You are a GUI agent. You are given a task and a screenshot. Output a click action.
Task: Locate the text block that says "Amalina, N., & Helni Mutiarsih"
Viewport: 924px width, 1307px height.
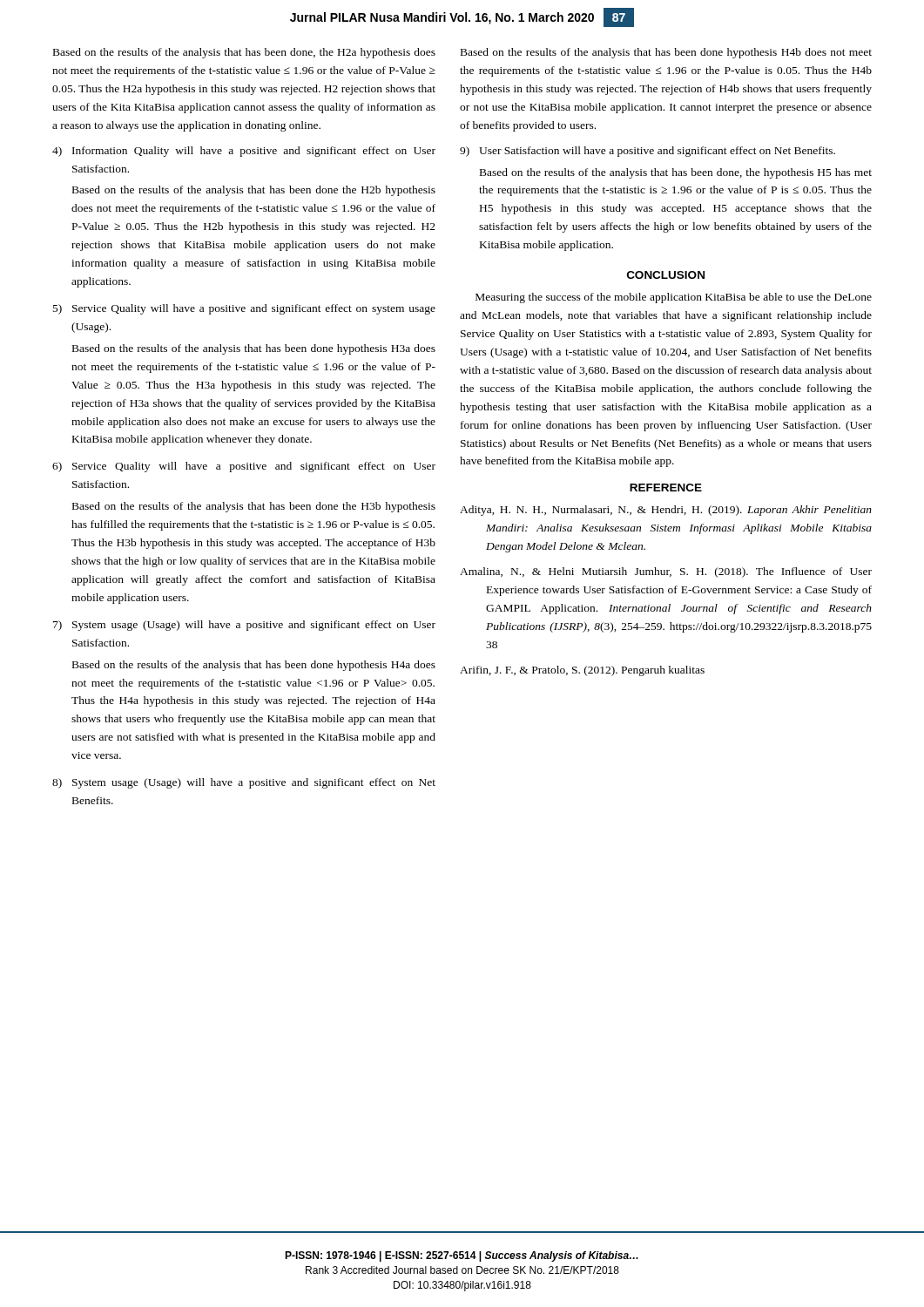click(666, 608)
